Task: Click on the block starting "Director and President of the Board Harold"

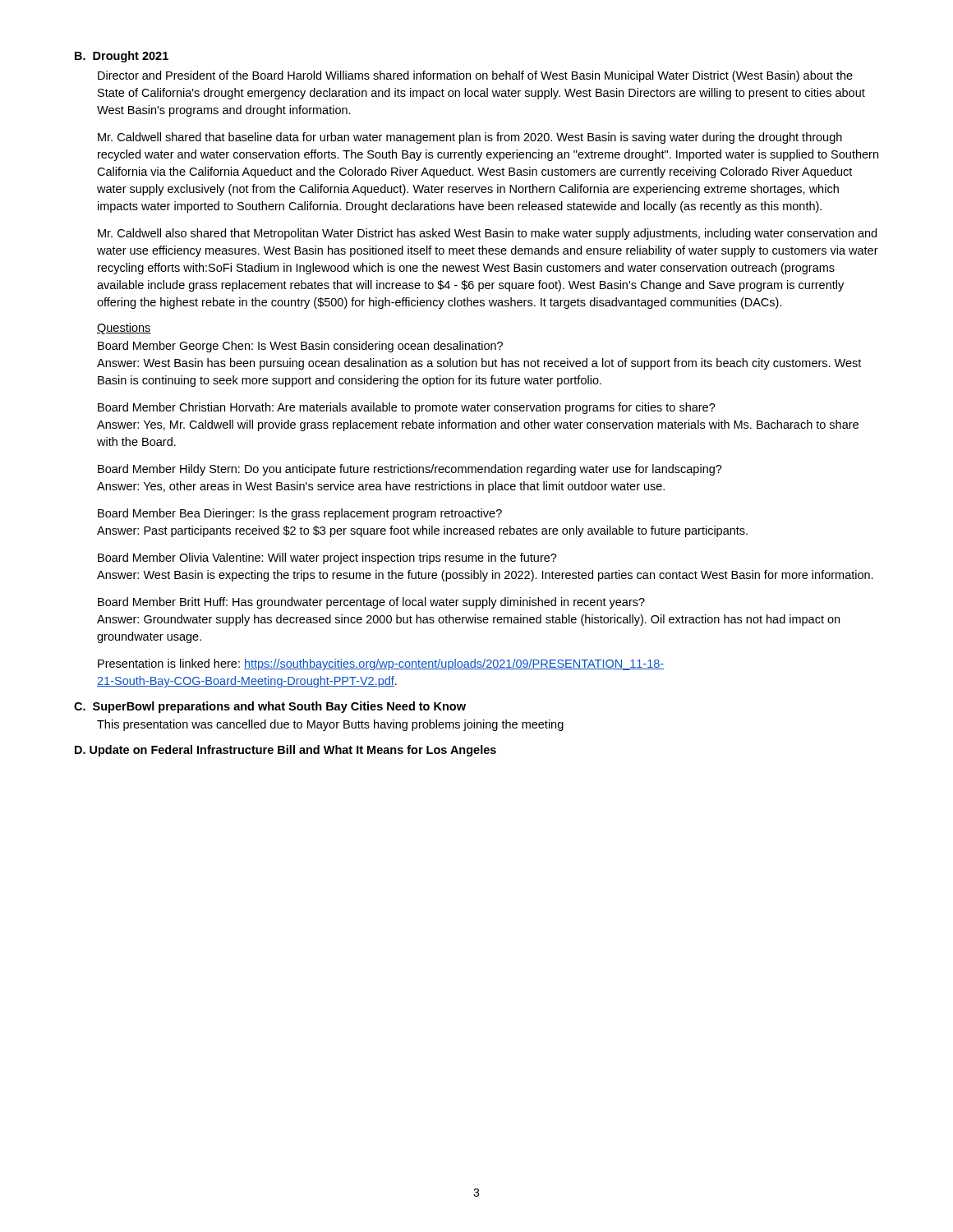Action: tap(488, 93)
